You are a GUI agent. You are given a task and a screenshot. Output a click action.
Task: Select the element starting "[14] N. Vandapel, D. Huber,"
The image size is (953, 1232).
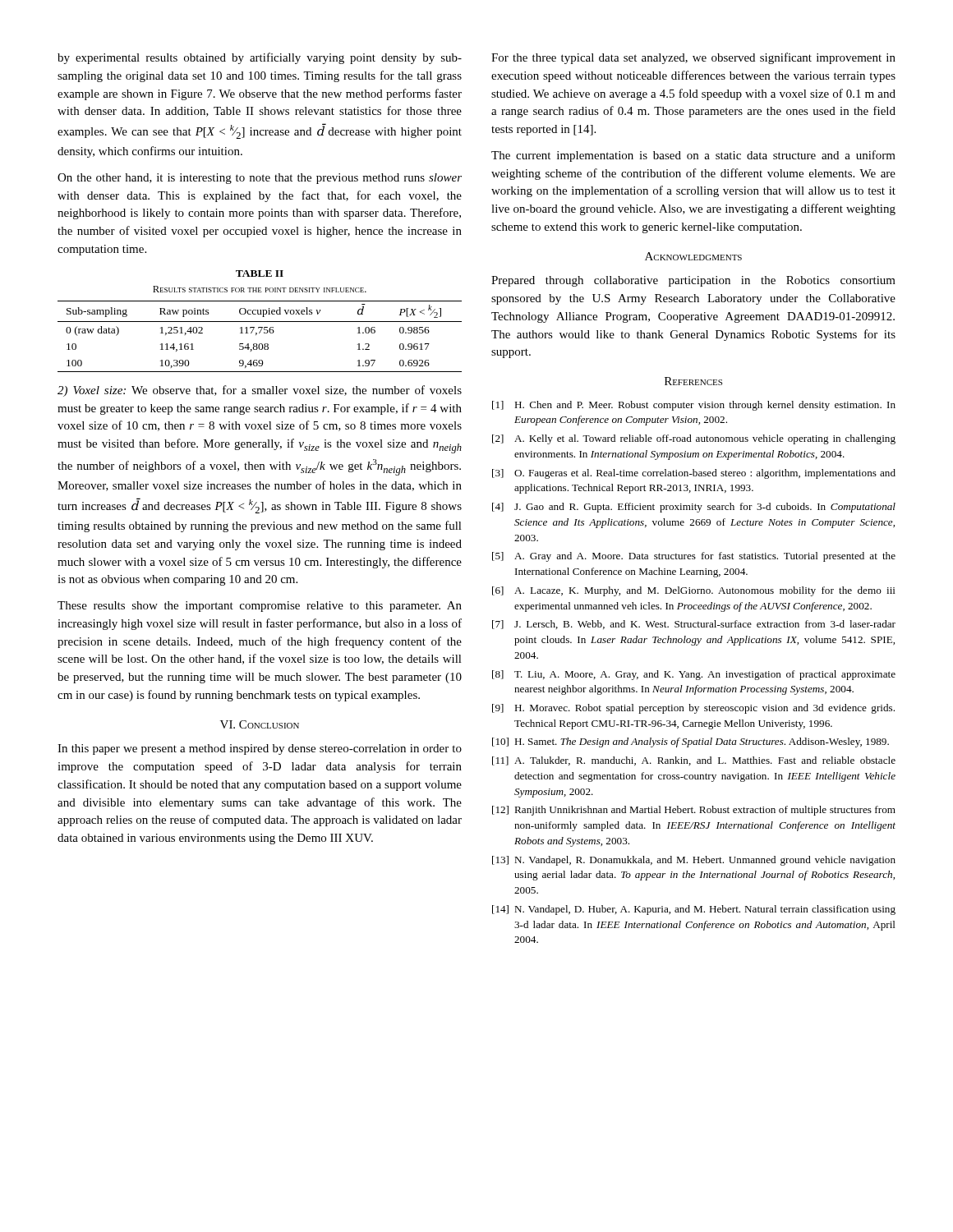[x=693, y=925]
